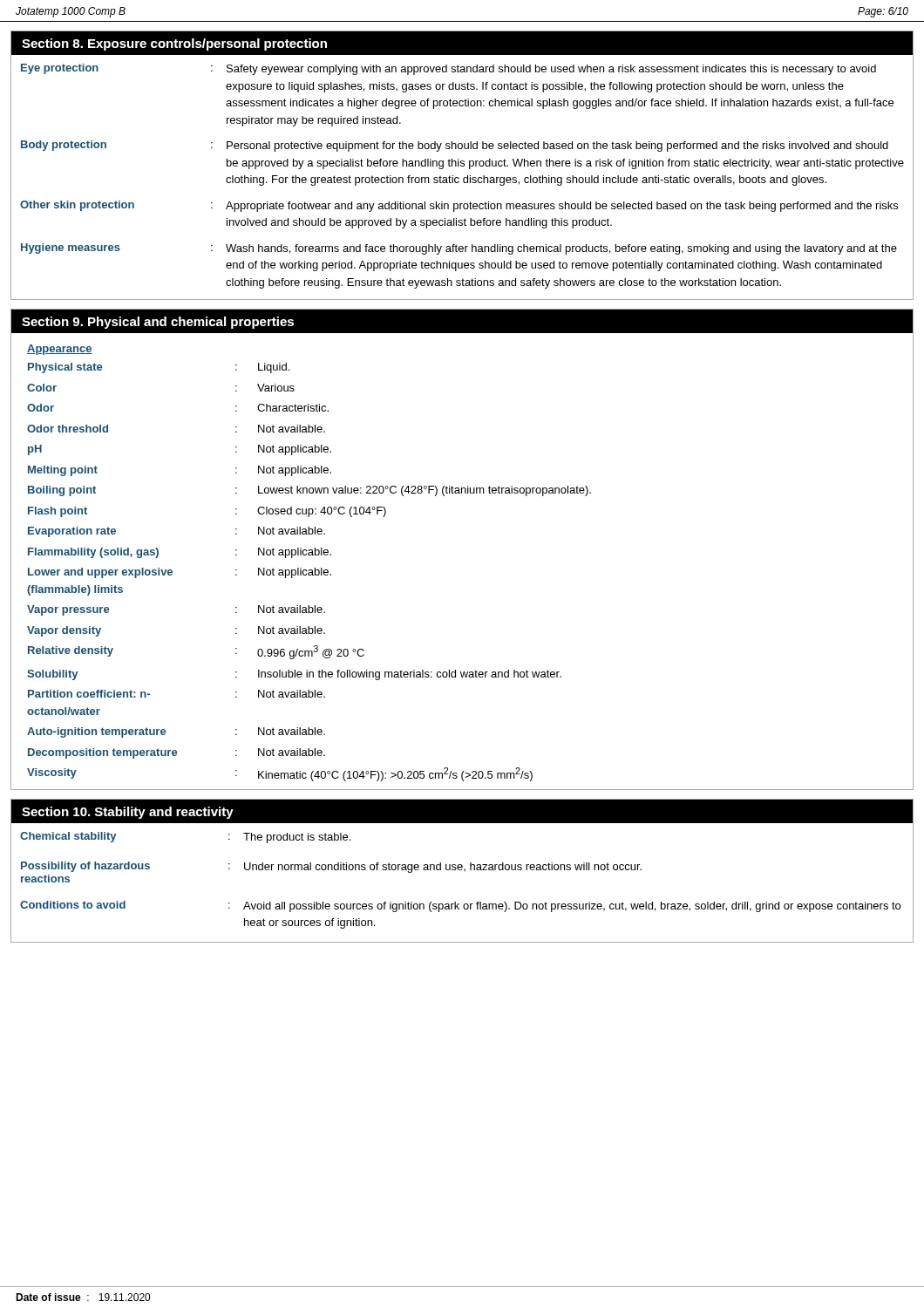The image size is (924, 1308).
Task: Locate the table with the text "Partition coefficient: n- octanol/water"
Action: [x=462, y=562]
